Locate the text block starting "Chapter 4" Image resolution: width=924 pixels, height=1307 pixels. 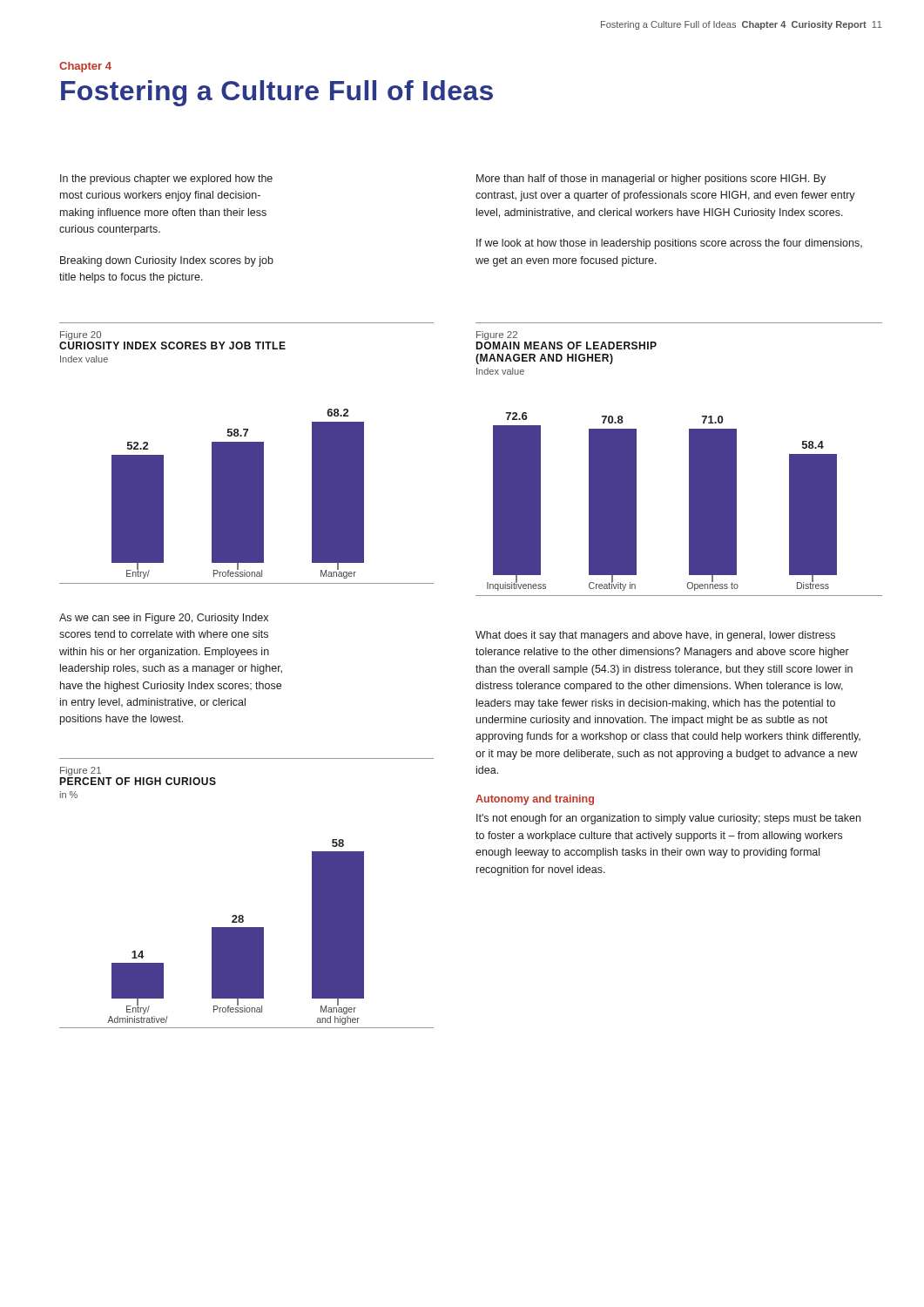[85, 66]
